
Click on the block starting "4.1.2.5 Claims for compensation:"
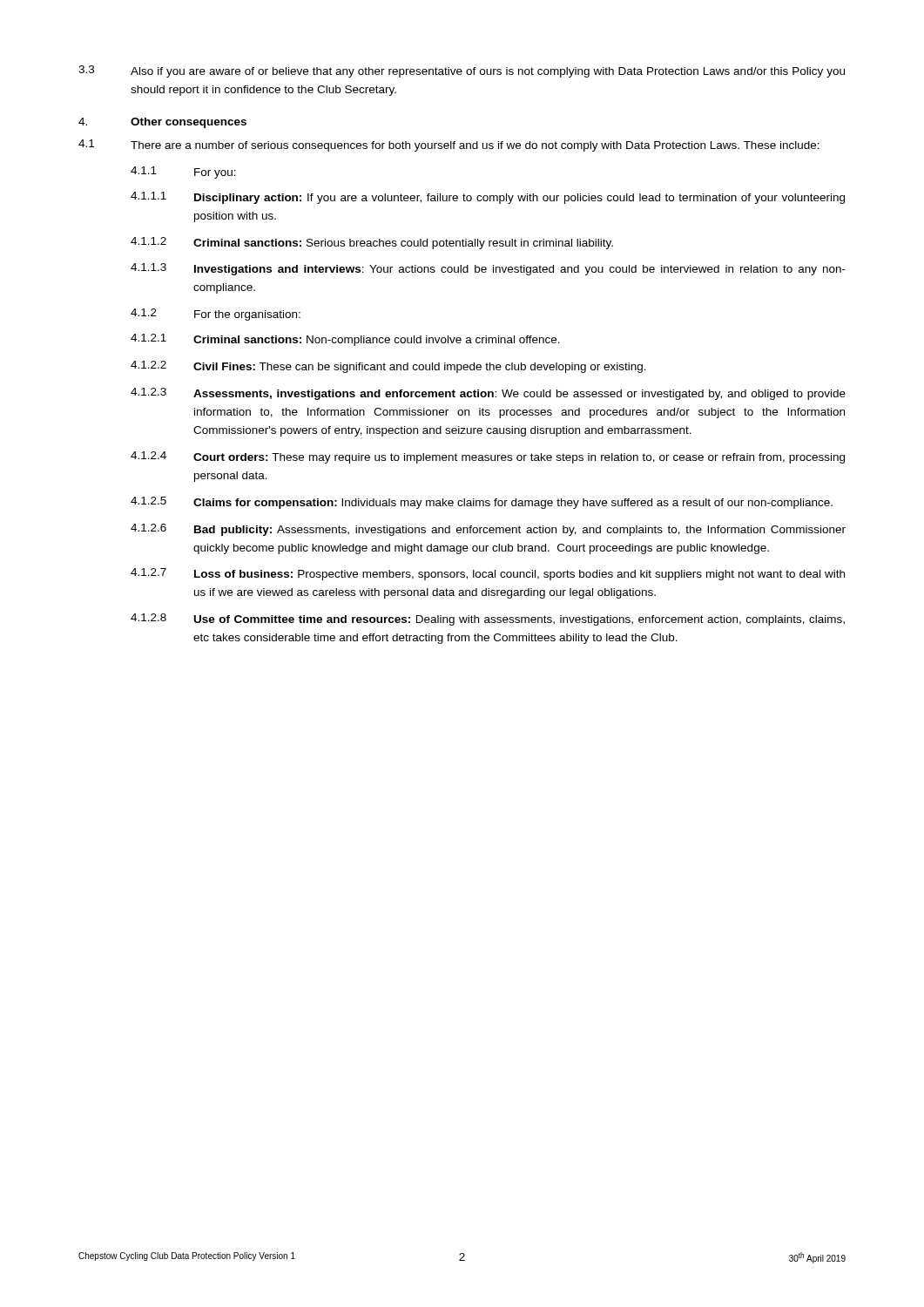[x=488, y=503]
